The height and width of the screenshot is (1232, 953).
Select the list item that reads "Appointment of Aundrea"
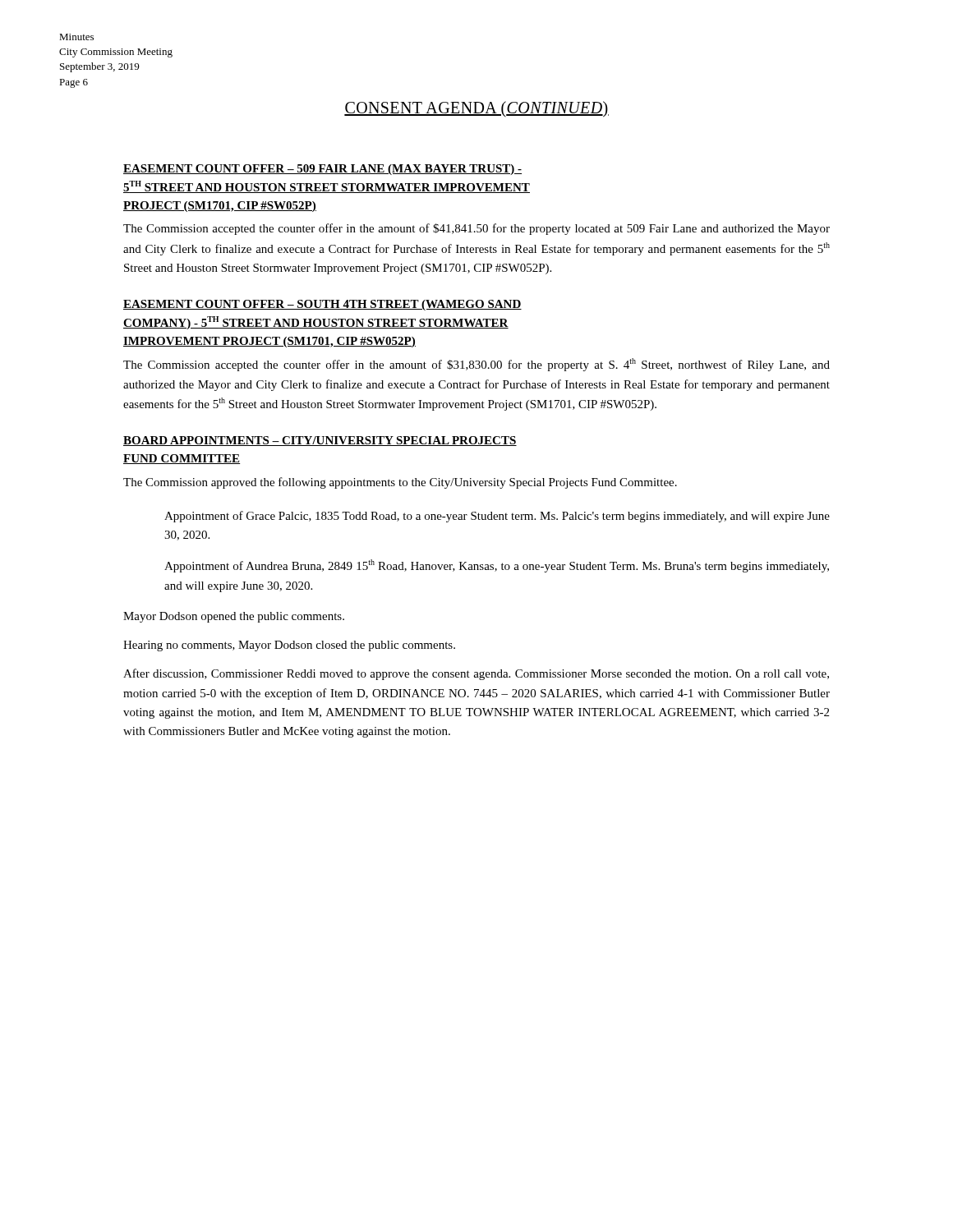point(497,575)
